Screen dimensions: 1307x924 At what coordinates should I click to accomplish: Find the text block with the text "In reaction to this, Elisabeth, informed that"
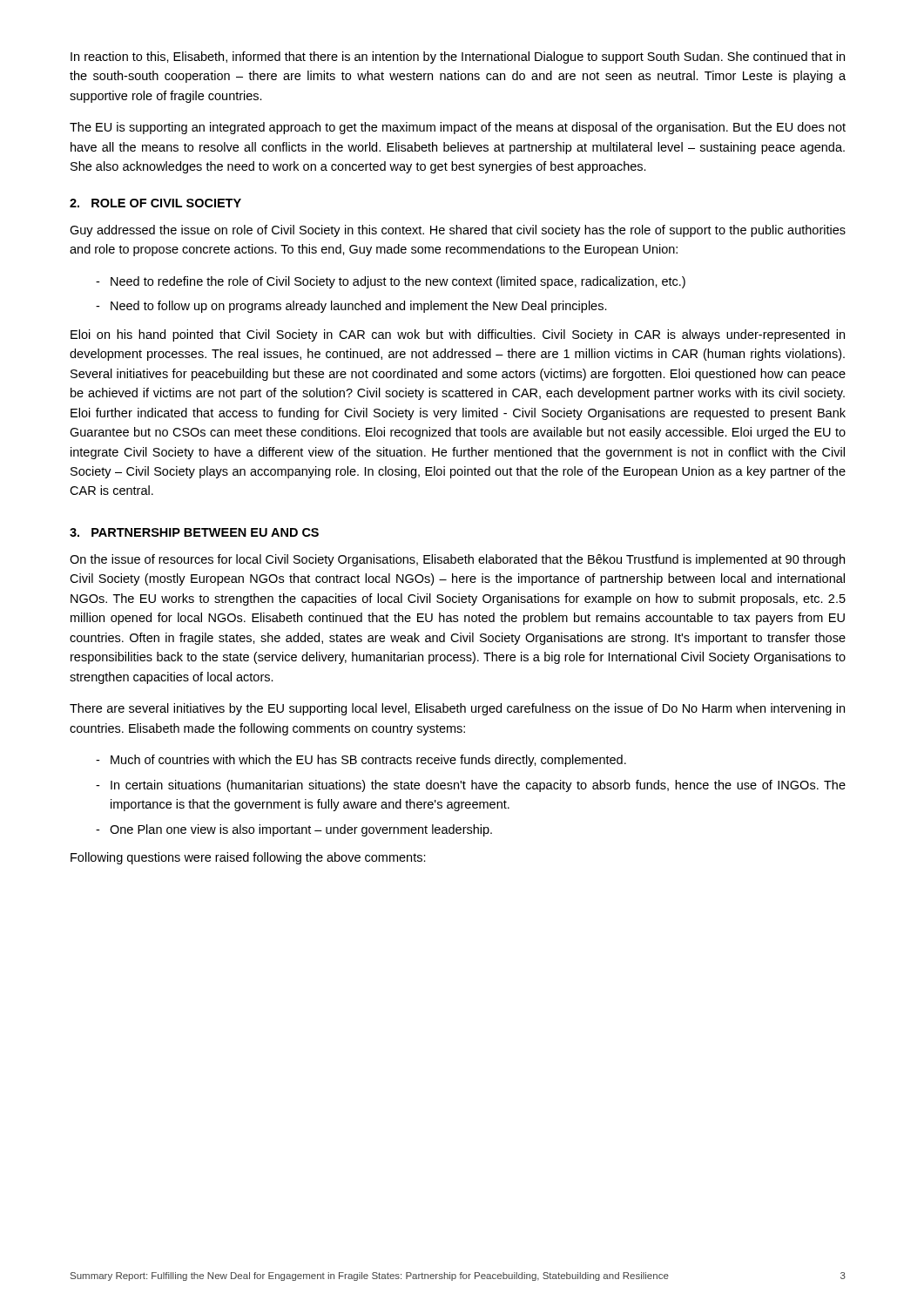click(x=458, y=76)
